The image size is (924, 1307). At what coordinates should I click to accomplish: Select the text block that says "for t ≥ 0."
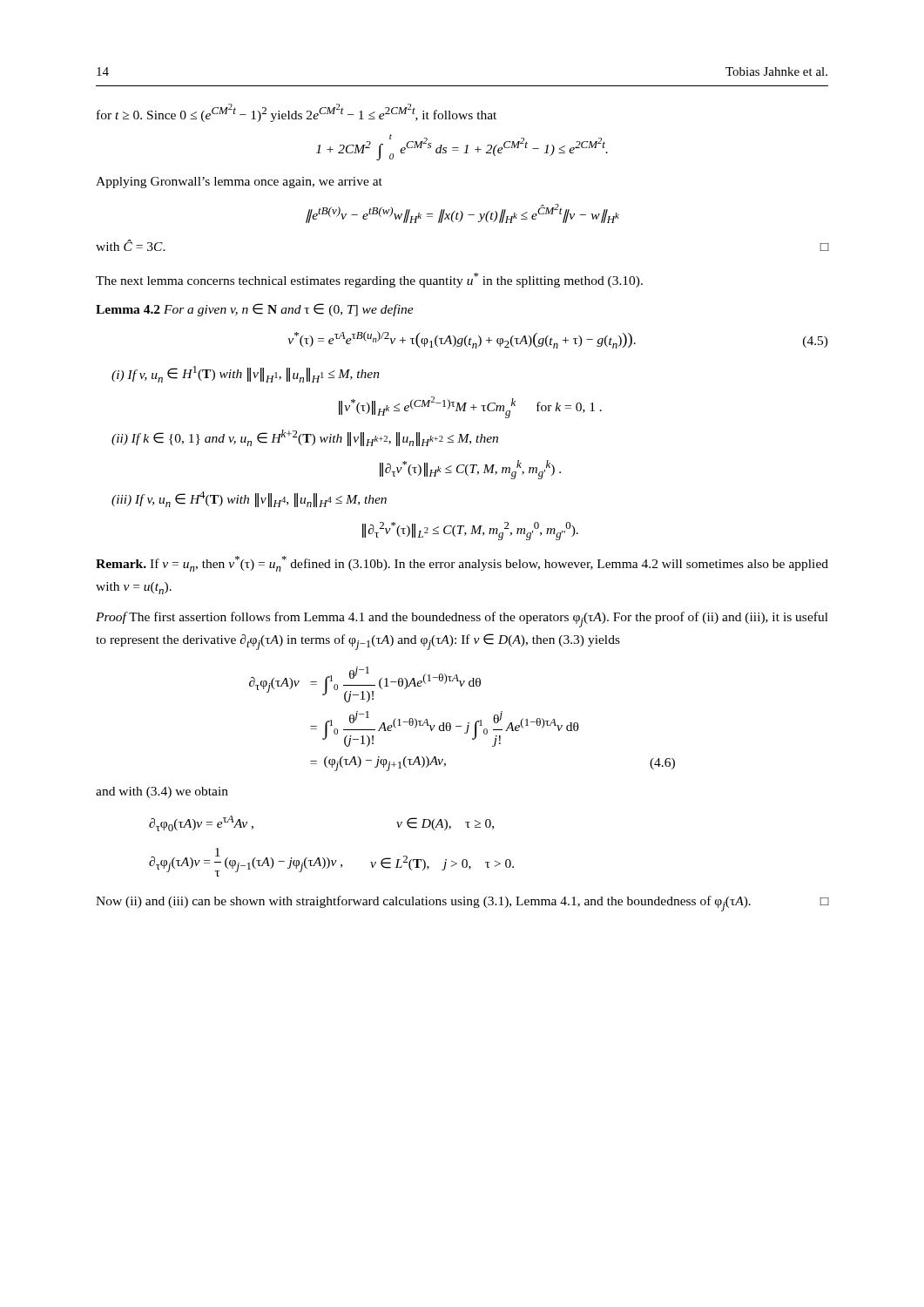[x=296, y=112]
